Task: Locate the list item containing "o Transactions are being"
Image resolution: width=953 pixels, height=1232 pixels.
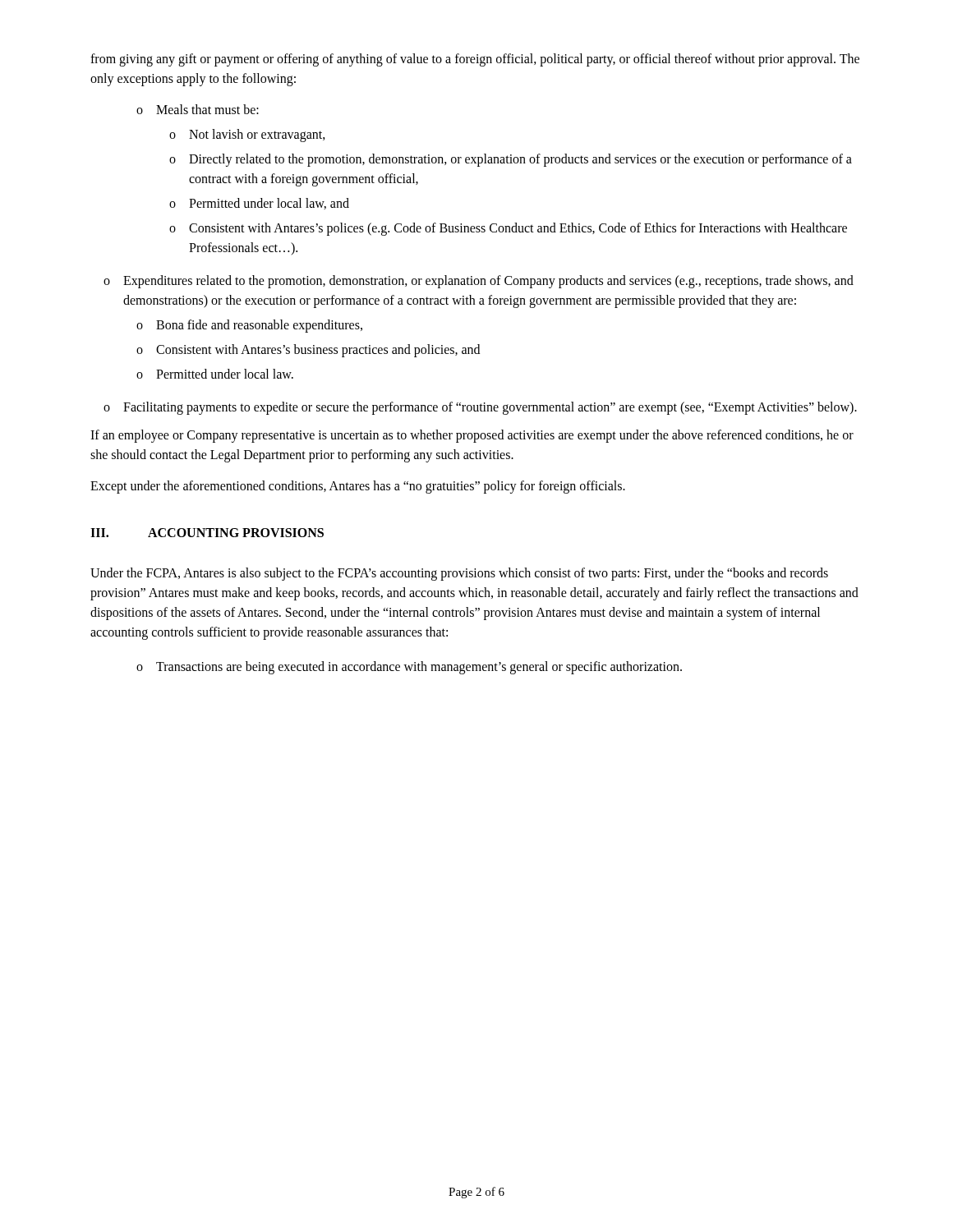Action: pos(403,667)
